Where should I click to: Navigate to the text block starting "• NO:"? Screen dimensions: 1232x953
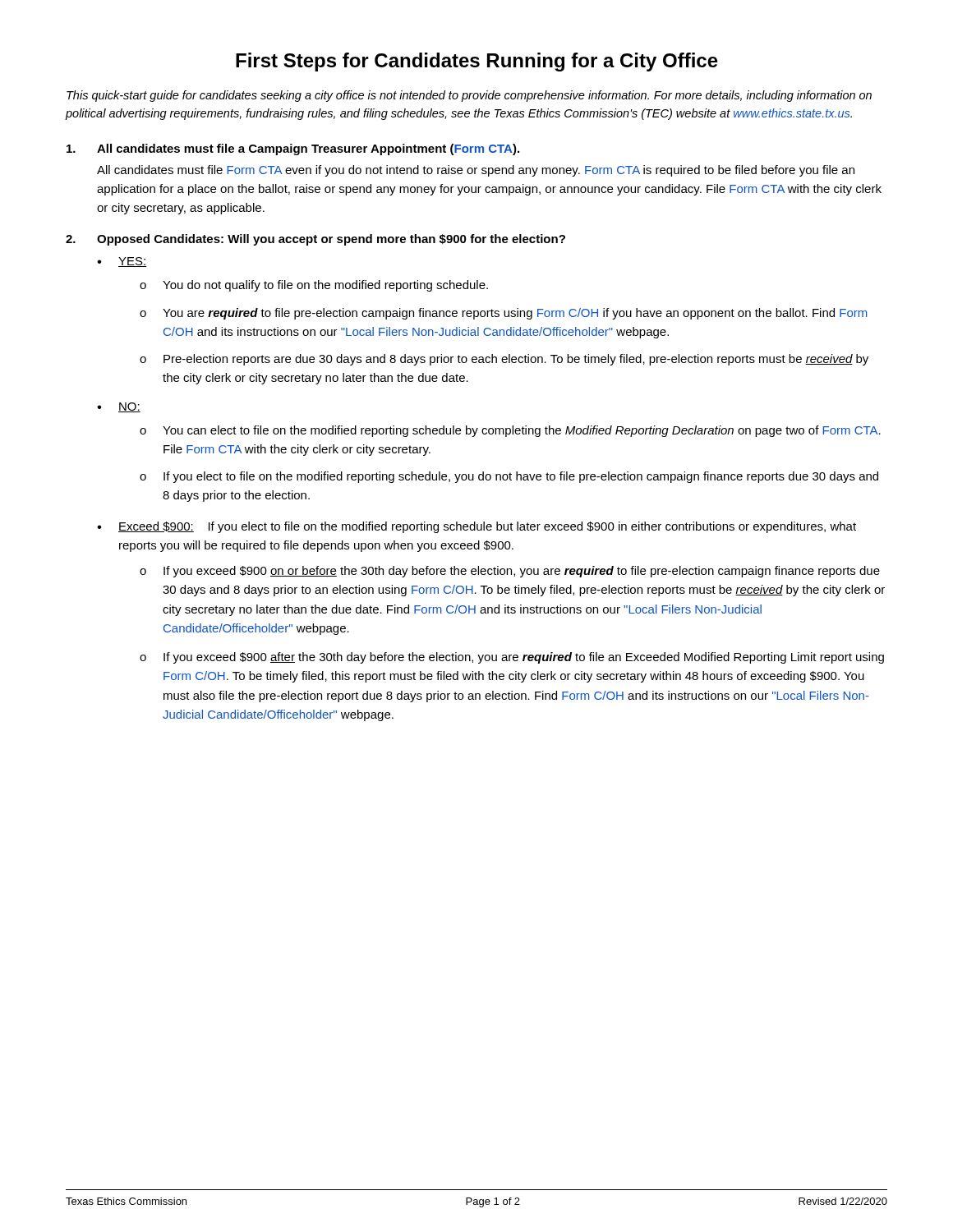[119, 407]
